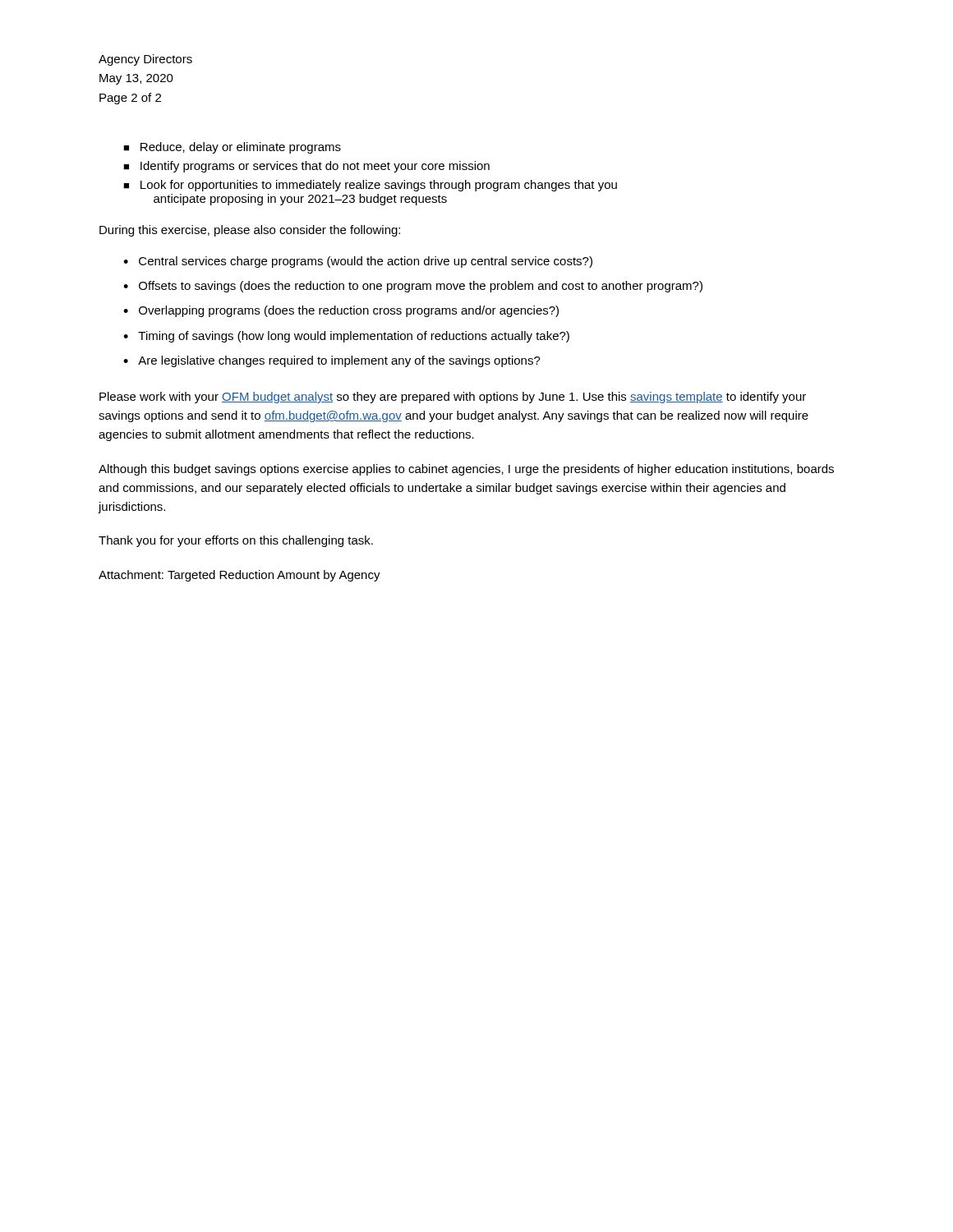Locate the element starting "■ Reduce, delay or eliminate programs"

[x=232, y=146]
